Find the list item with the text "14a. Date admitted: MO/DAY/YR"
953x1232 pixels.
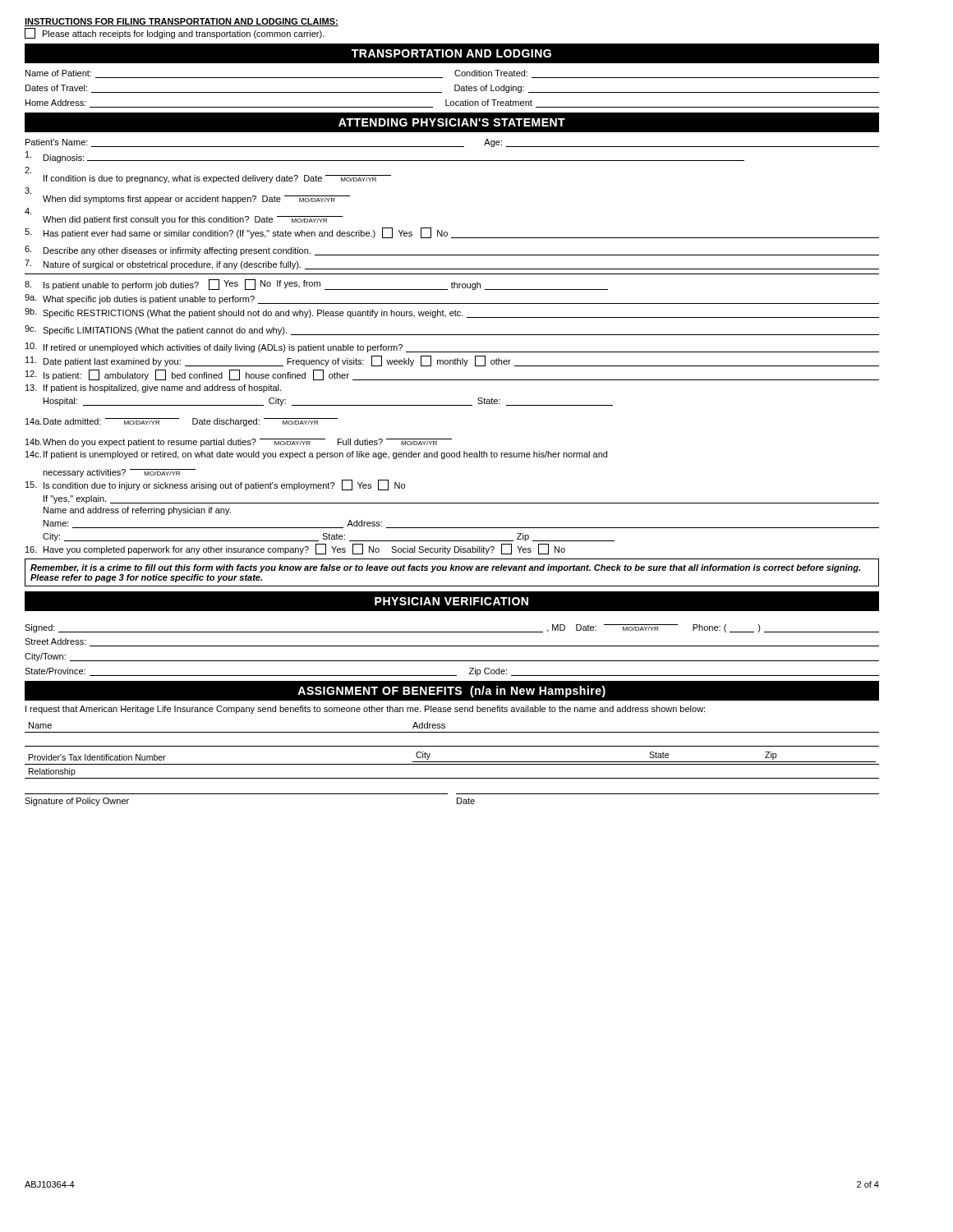(100, 420)
